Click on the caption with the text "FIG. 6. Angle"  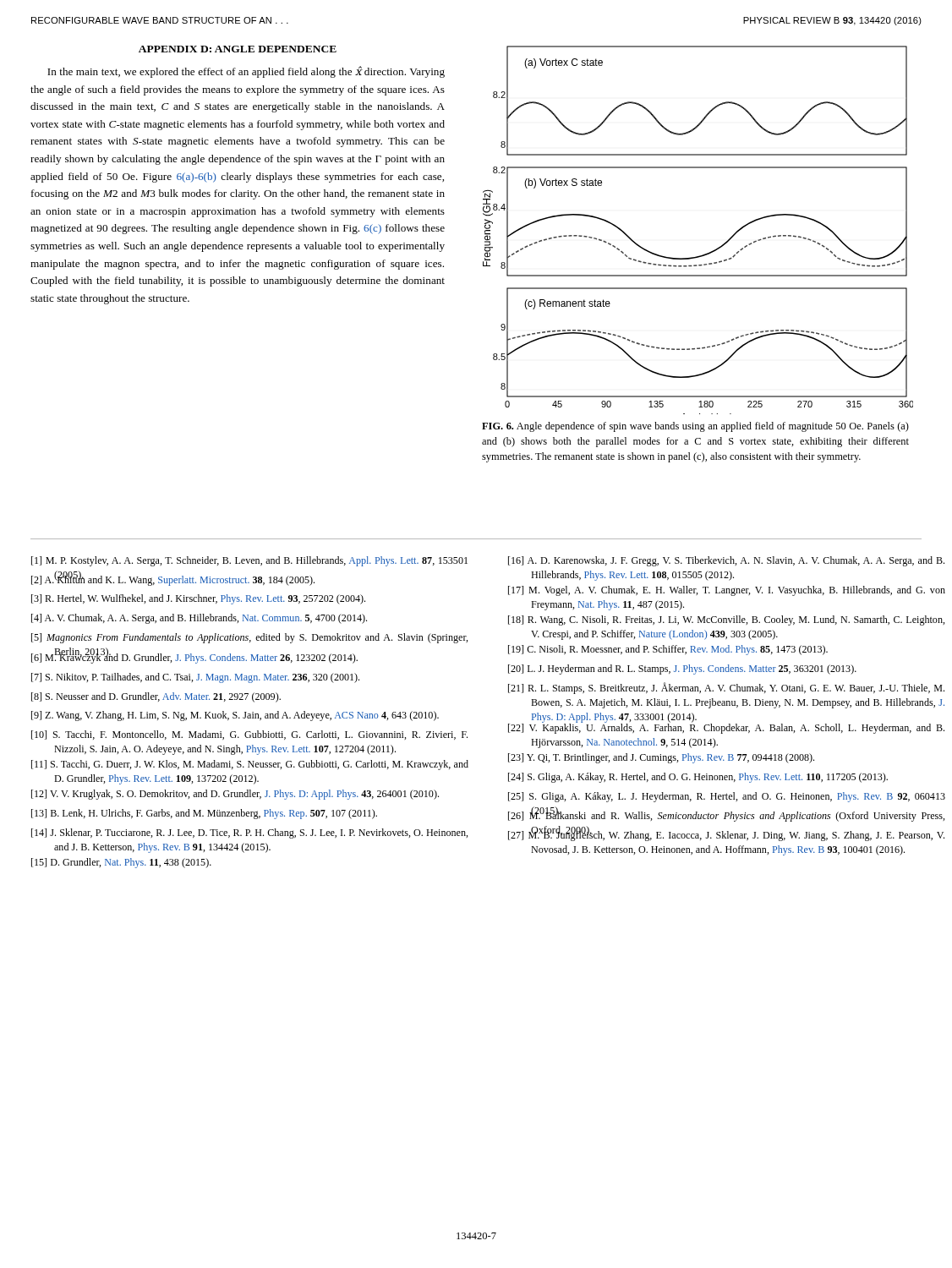coord(695,441)
